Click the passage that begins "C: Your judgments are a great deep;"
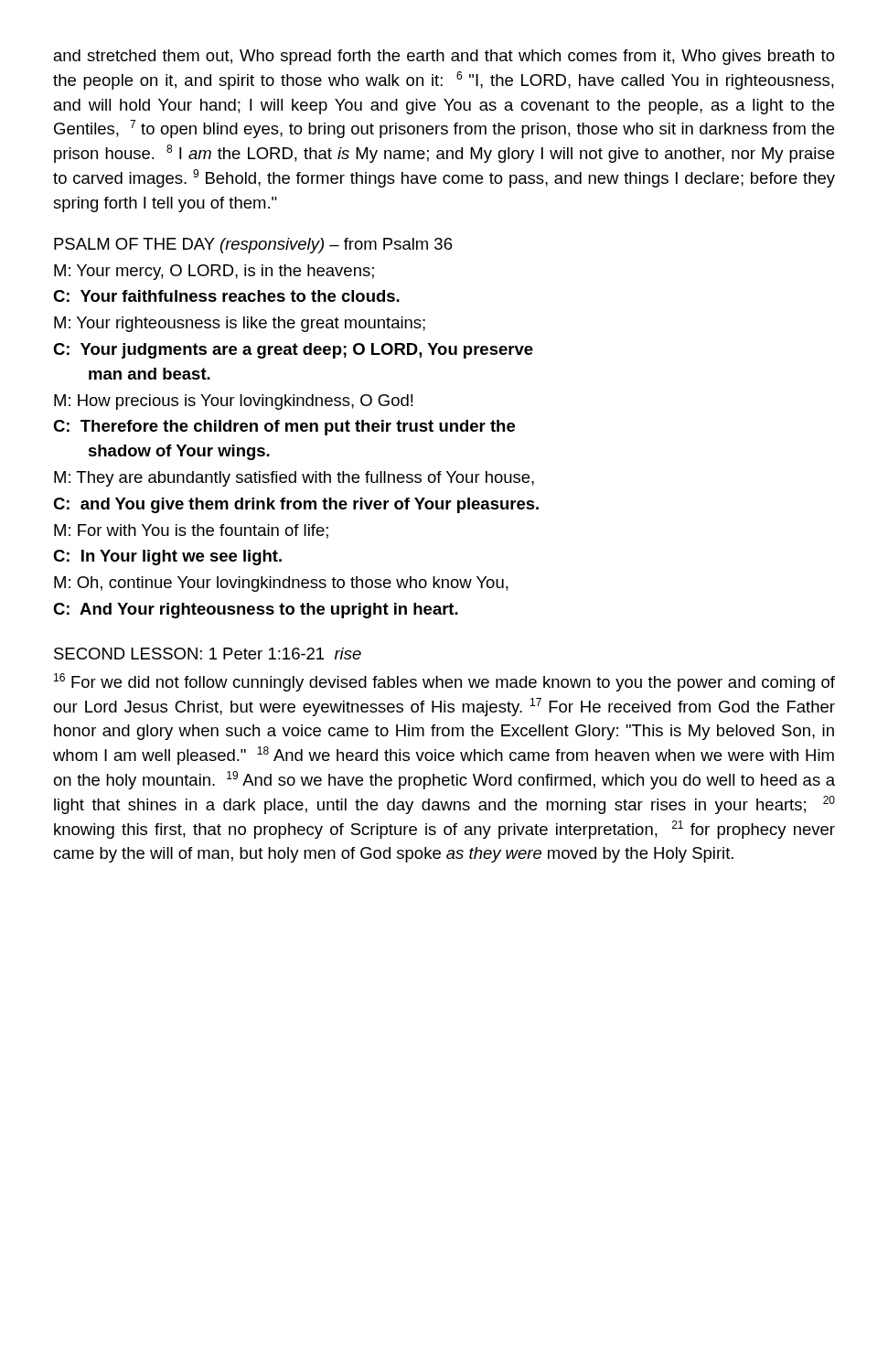 tap(293, 361)
